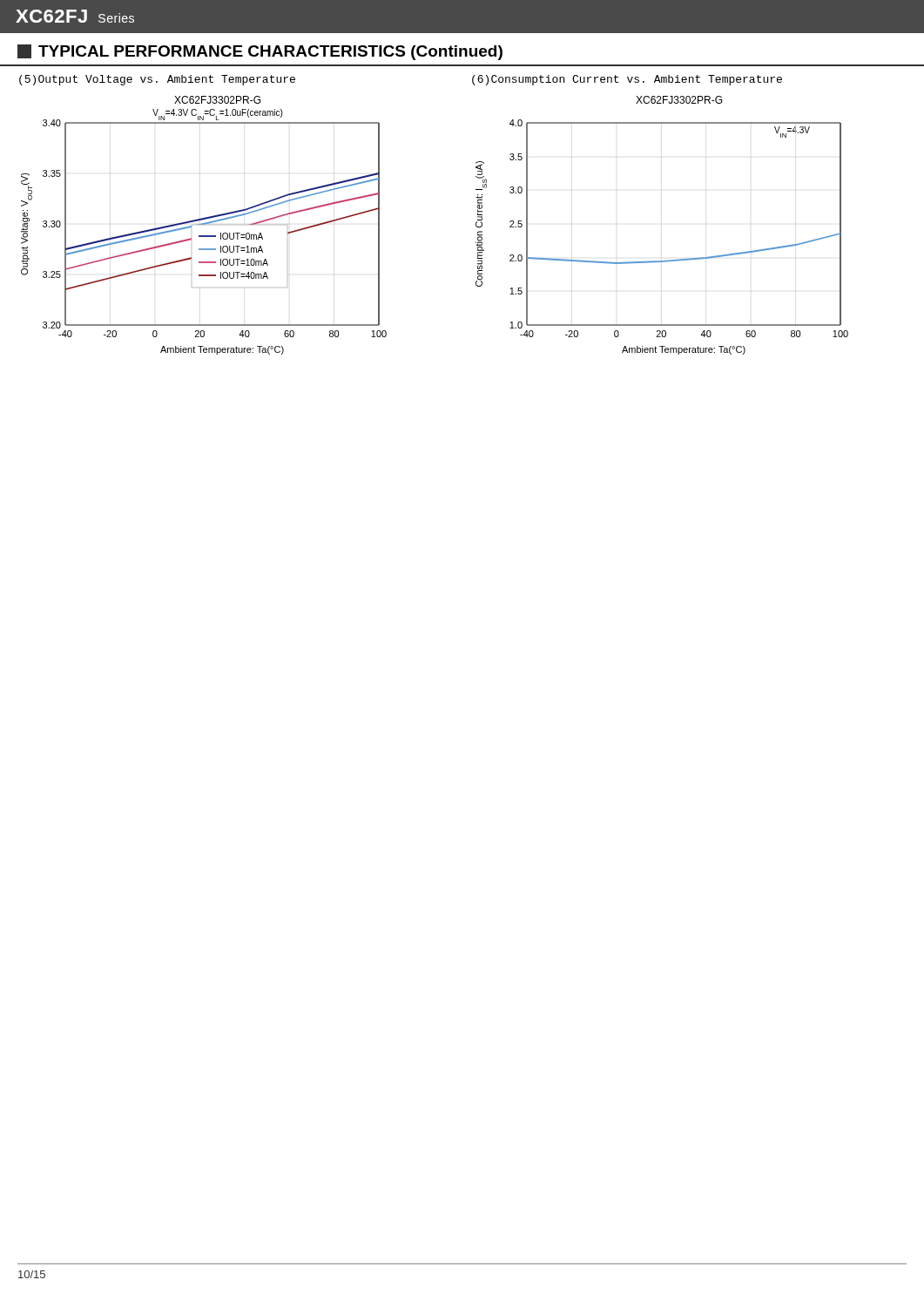Screen dimensions: 1307x924
Task: Navigate to the region starting "(6)Consumption Current vs. Ambient"
Action: pyautogui.click(x=627, y=80)
